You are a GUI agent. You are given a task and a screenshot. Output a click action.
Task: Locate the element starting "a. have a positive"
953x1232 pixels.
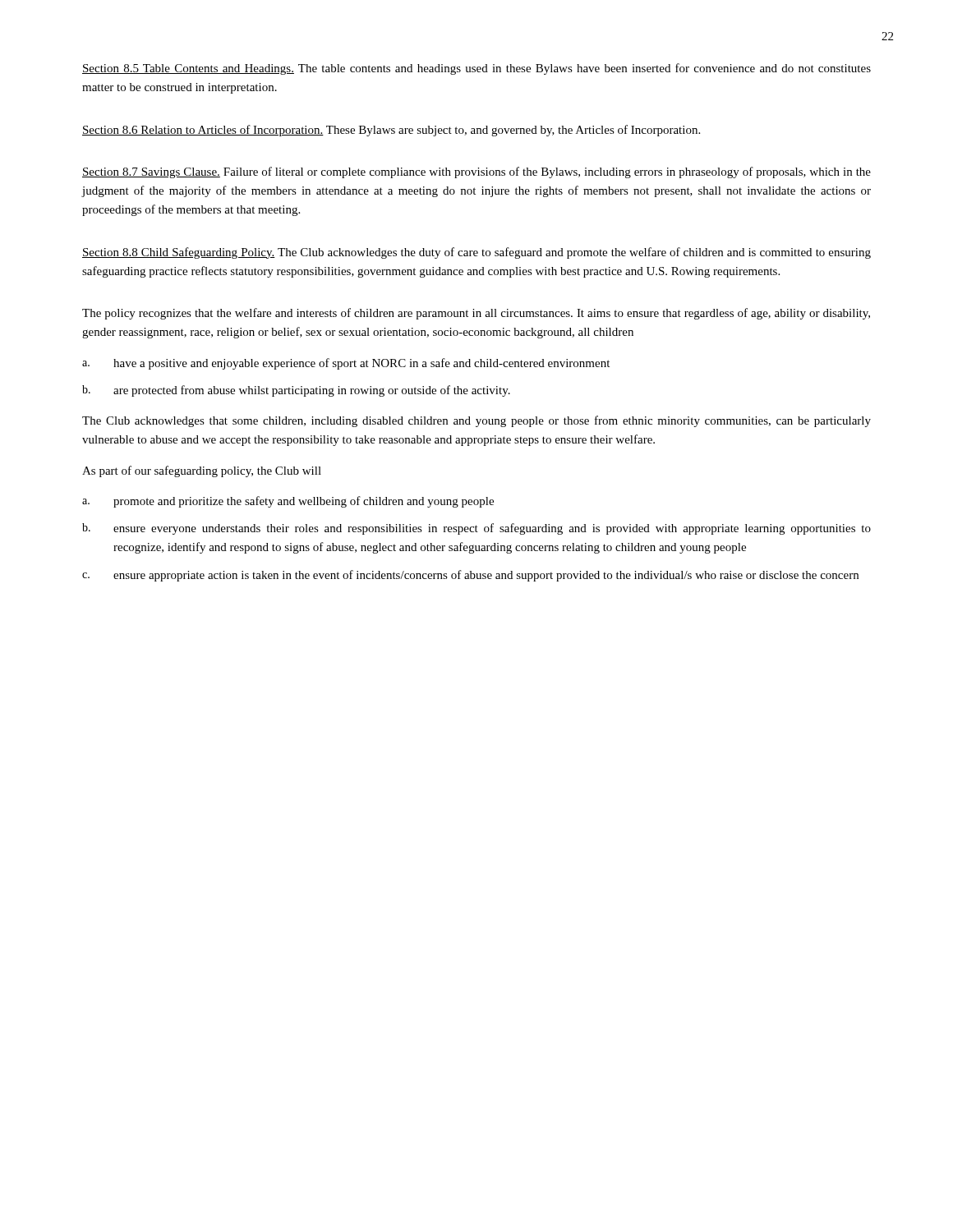coord(476,363)
